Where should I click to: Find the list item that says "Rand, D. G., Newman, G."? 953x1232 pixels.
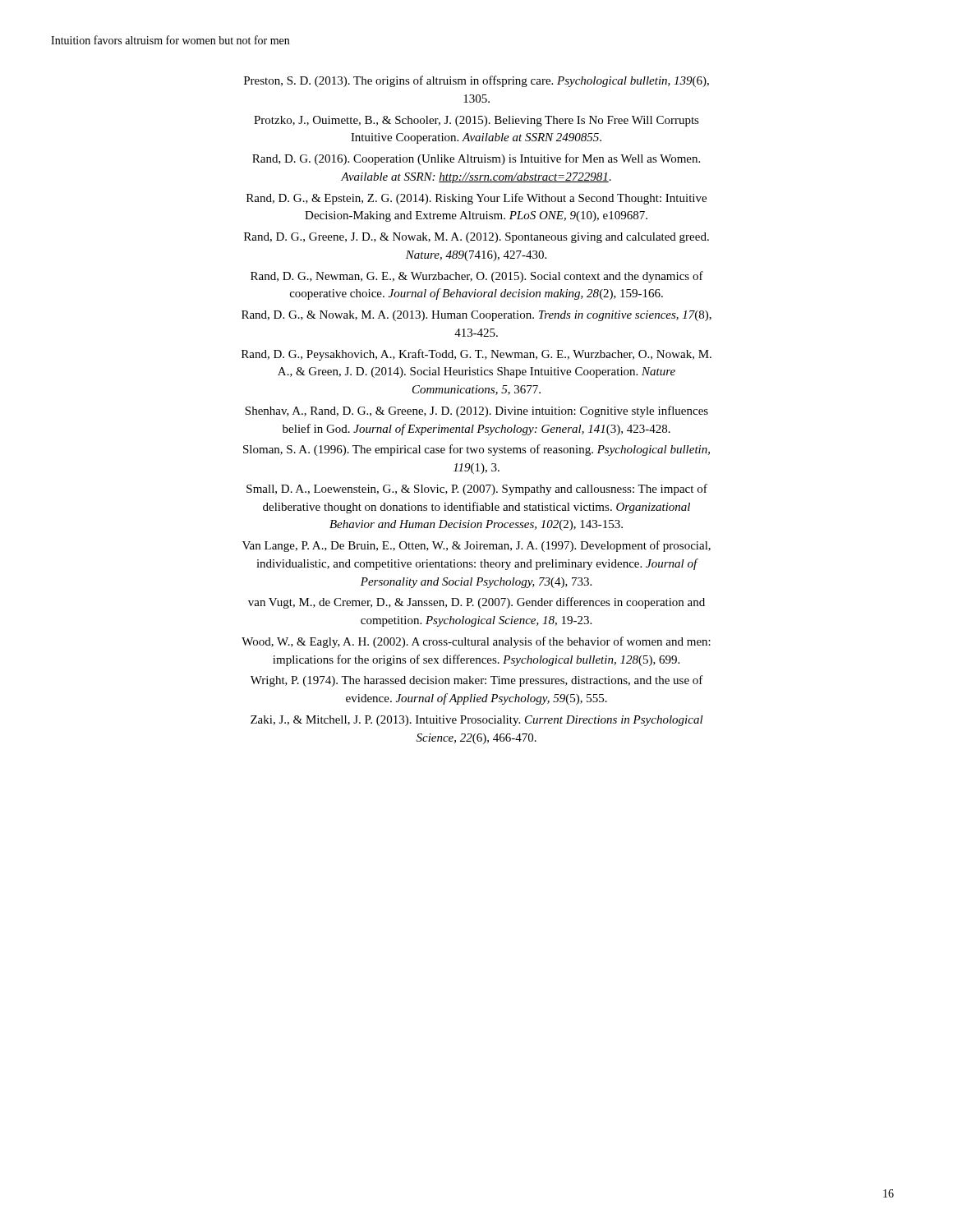476,284
